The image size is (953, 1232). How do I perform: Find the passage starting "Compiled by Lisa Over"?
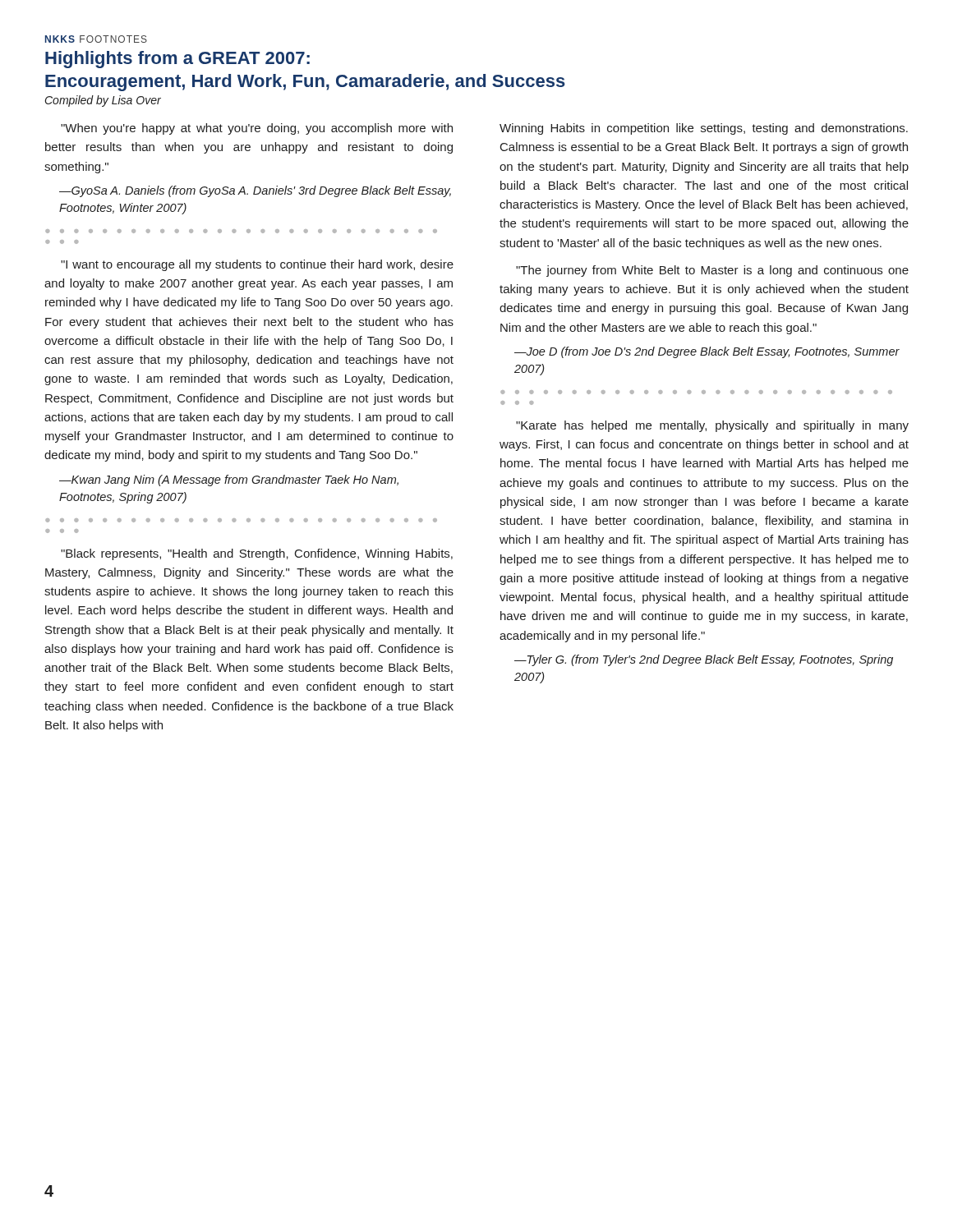(103, 100)
